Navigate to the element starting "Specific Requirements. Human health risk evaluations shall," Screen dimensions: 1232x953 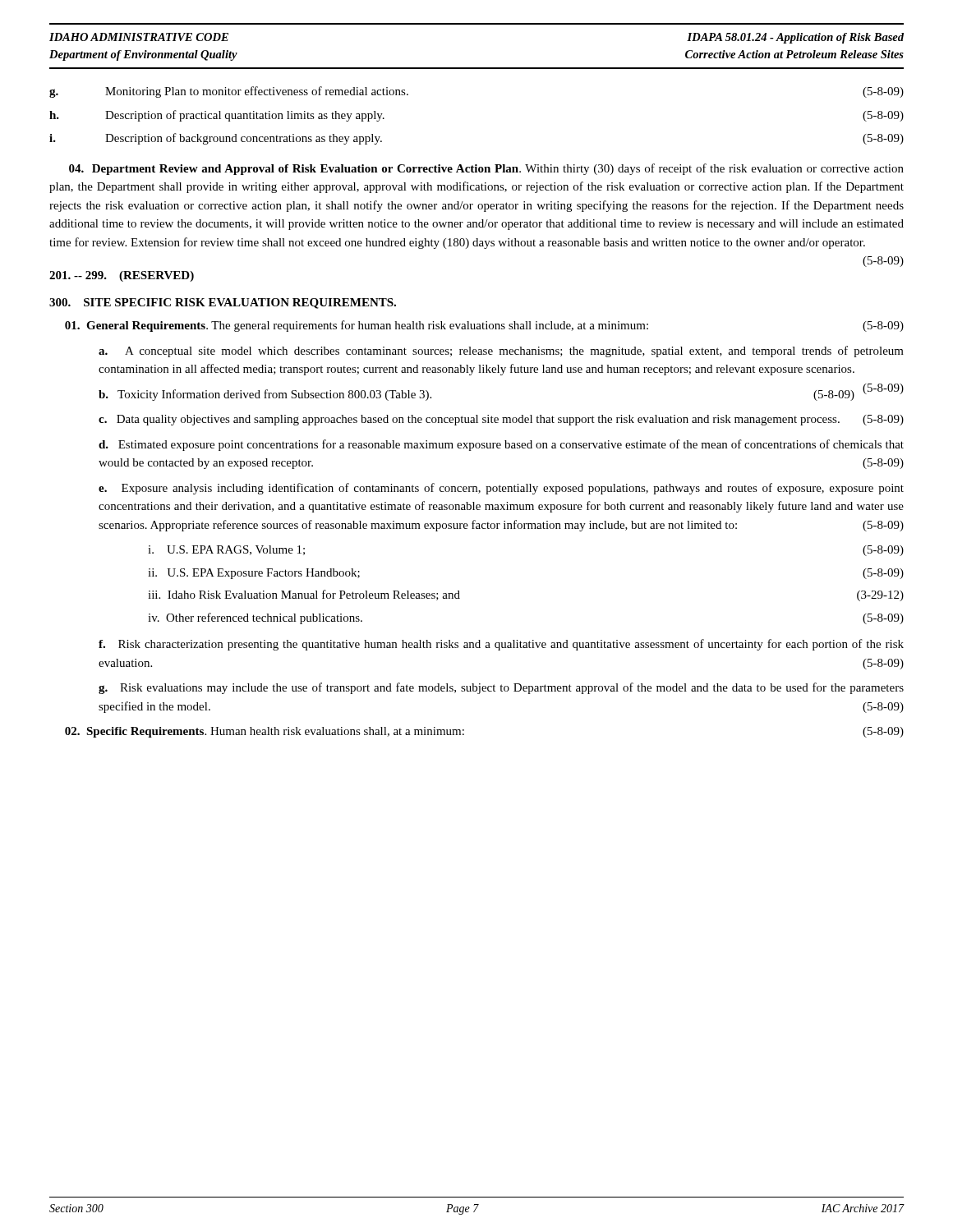[x=268, y=732]
